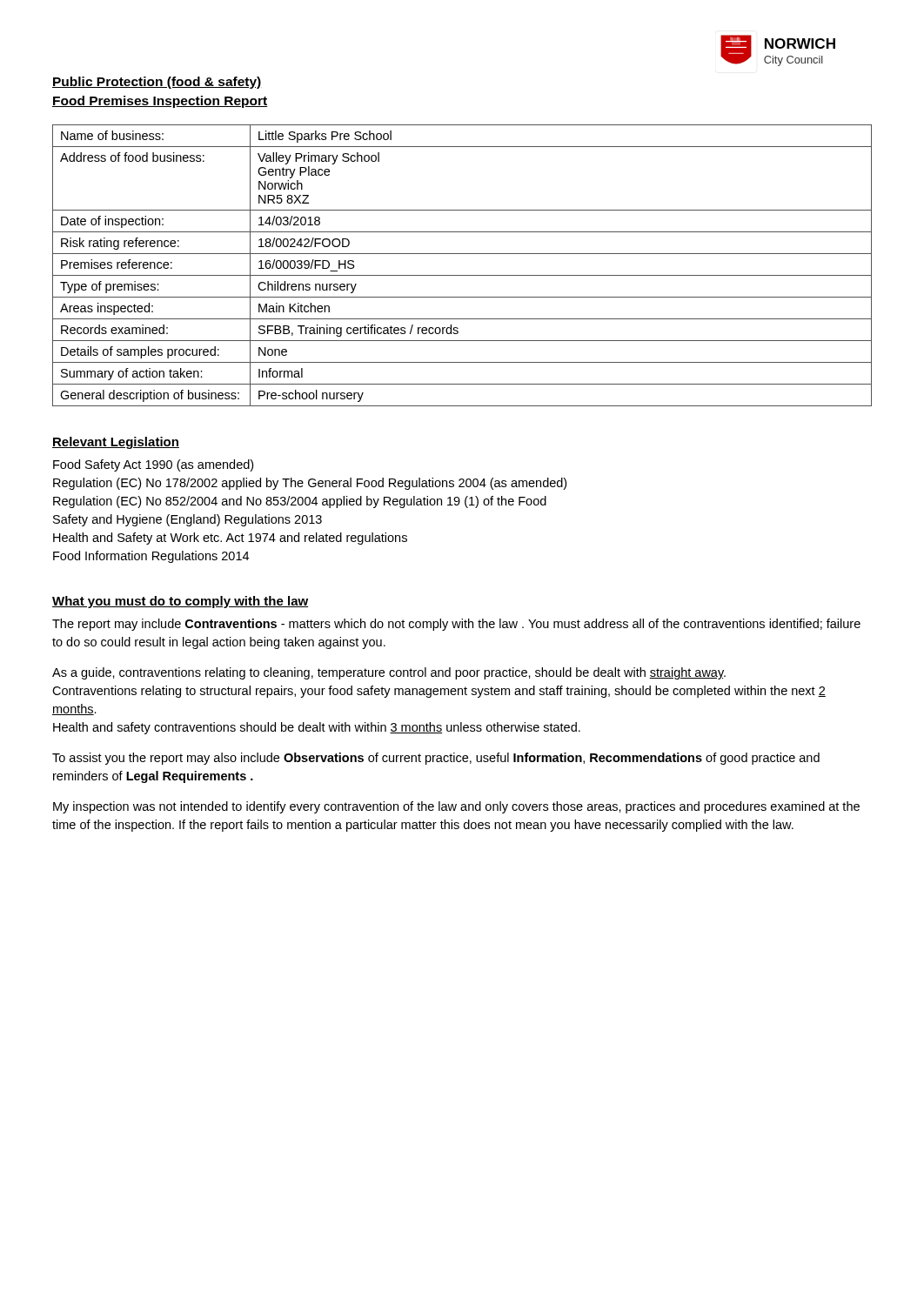This screenshot has height=1305, width=924.
Task: Find the text block containing "The report may"
Action: click(462, 633)
